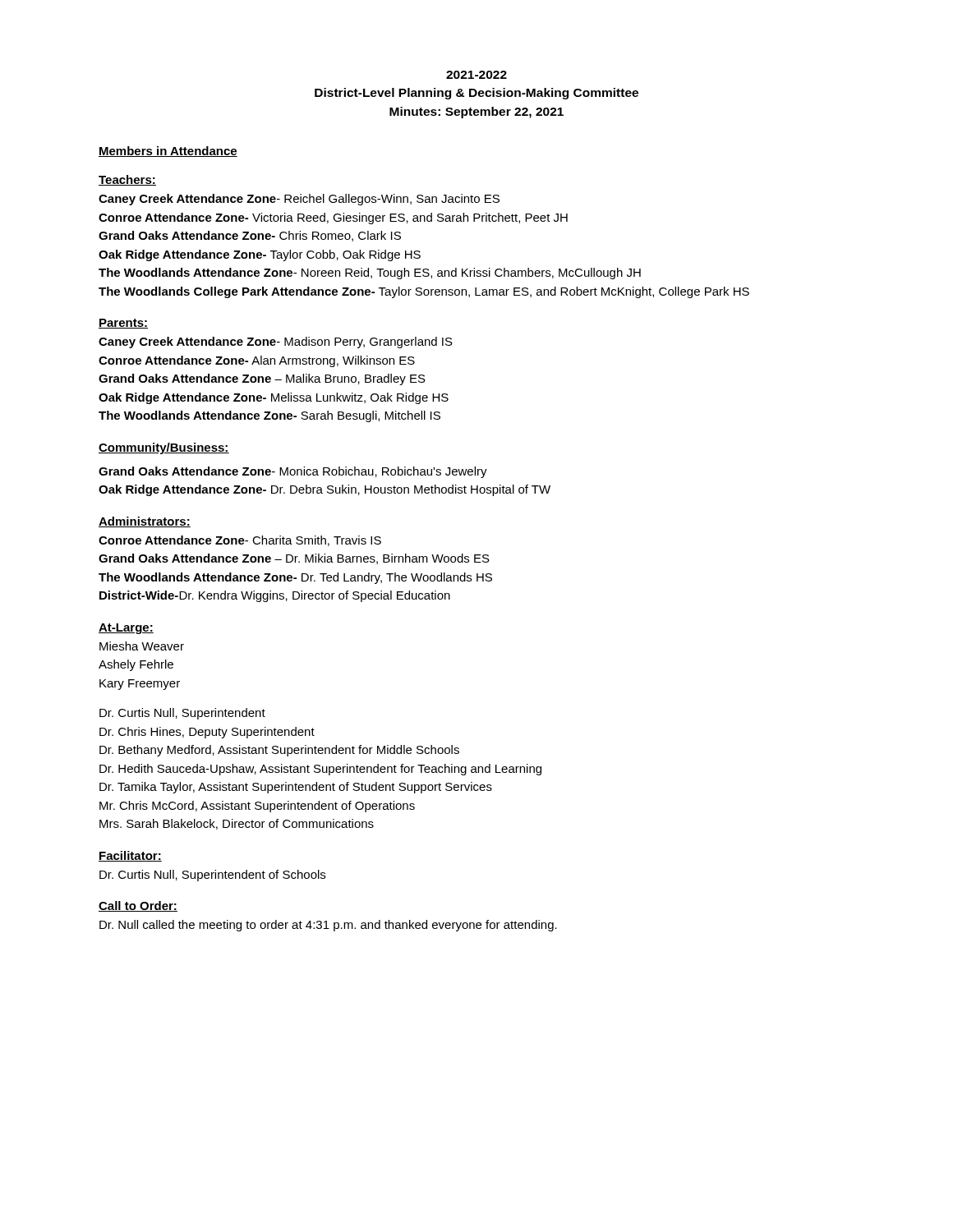
Task: Click the title
Action: tap(476, 93)
